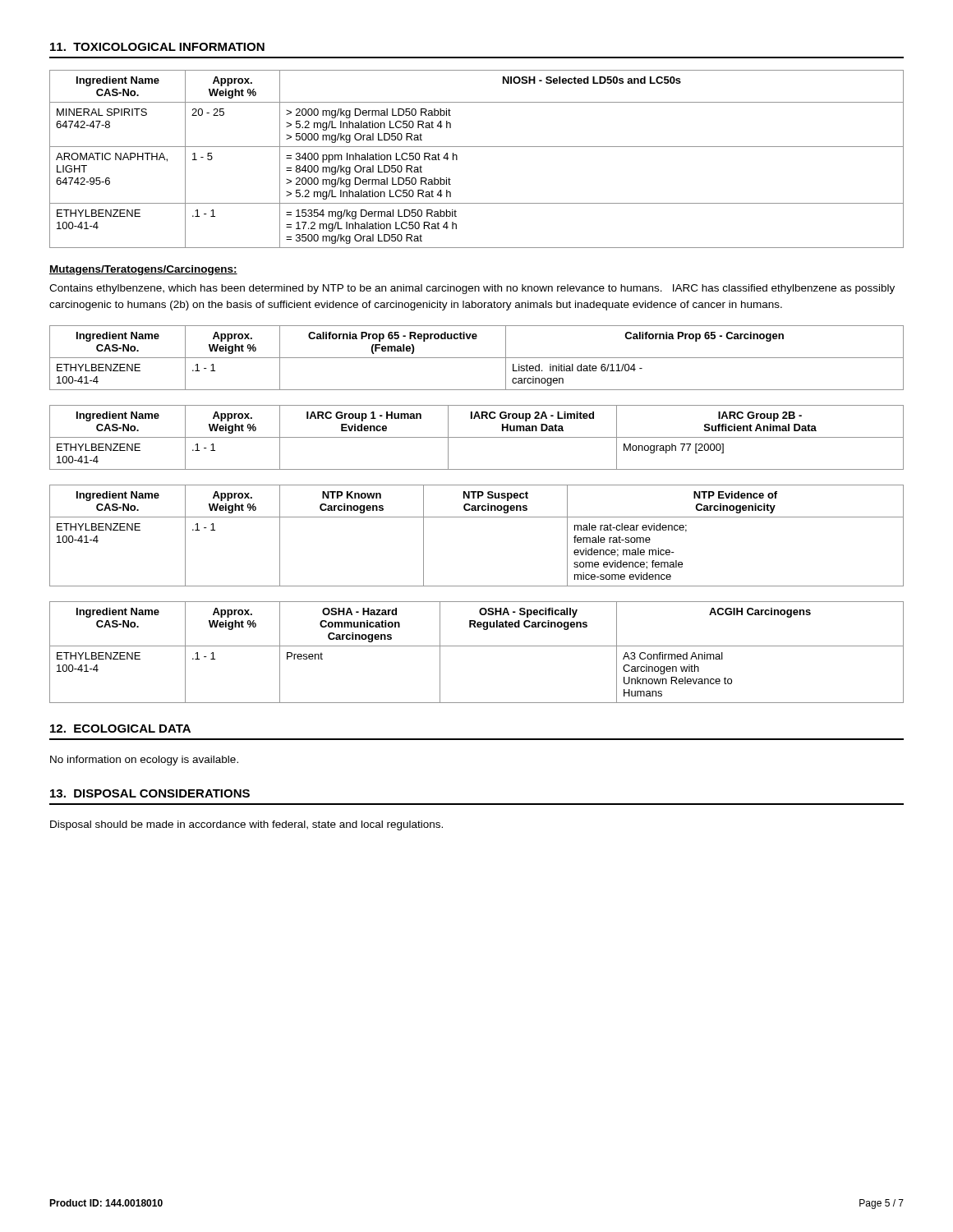Navigate to the passage starting "Disposal should be made in accordance"
The image size is (953, 1232).
click(246, 825)
